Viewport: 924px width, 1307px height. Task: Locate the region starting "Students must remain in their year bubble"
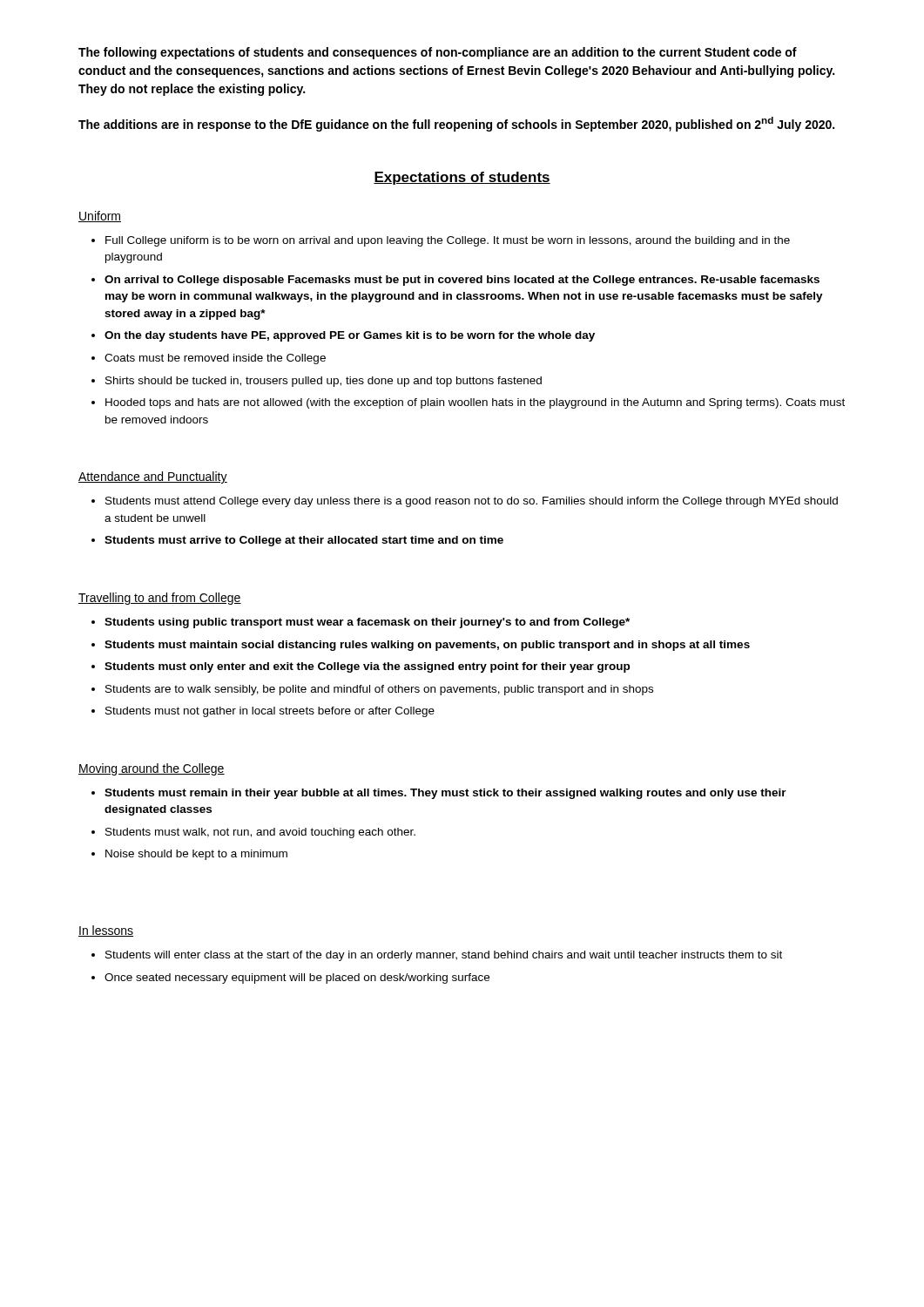click(x=445, y=801)
